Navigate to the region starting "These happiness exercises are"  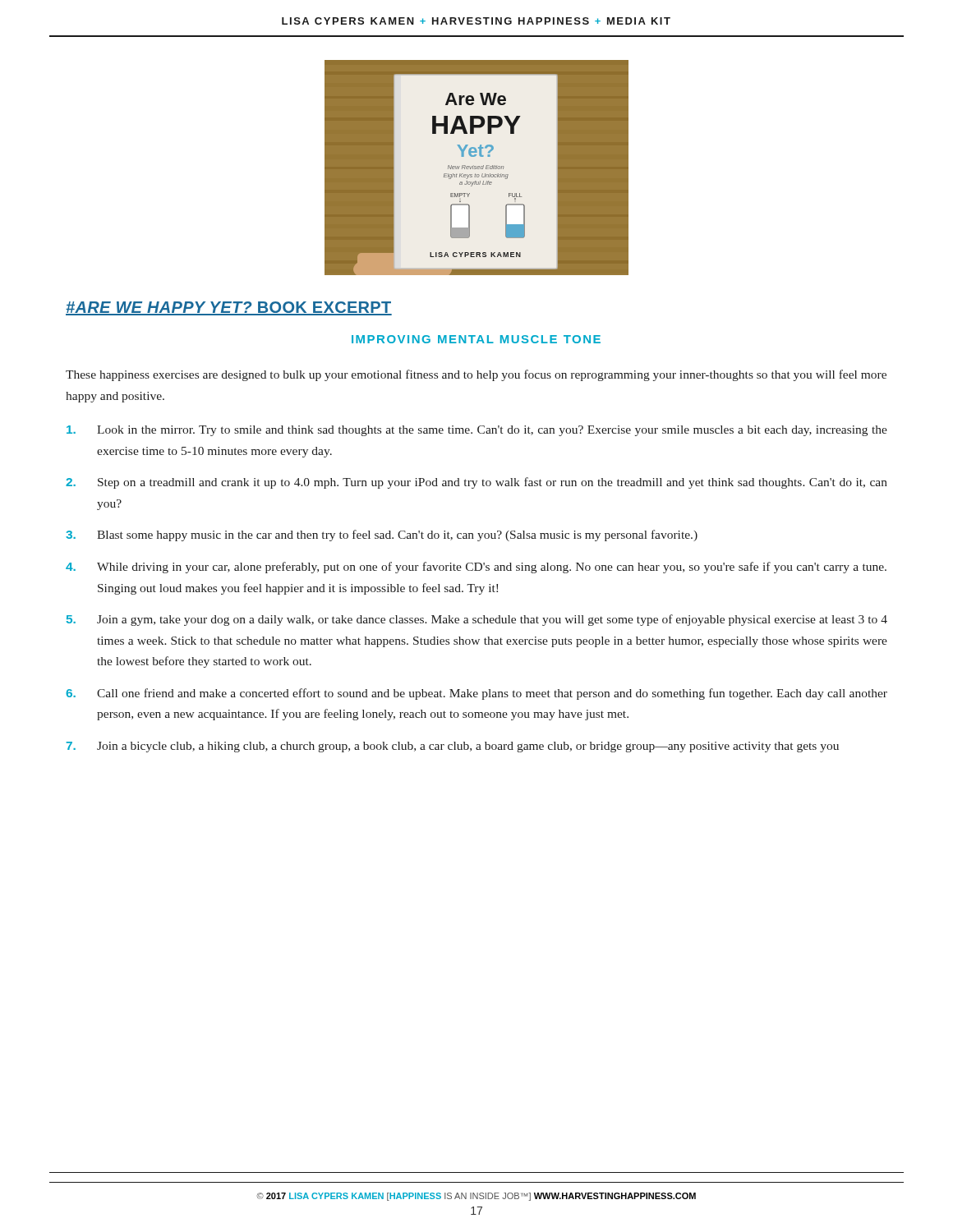pos(476,385)
